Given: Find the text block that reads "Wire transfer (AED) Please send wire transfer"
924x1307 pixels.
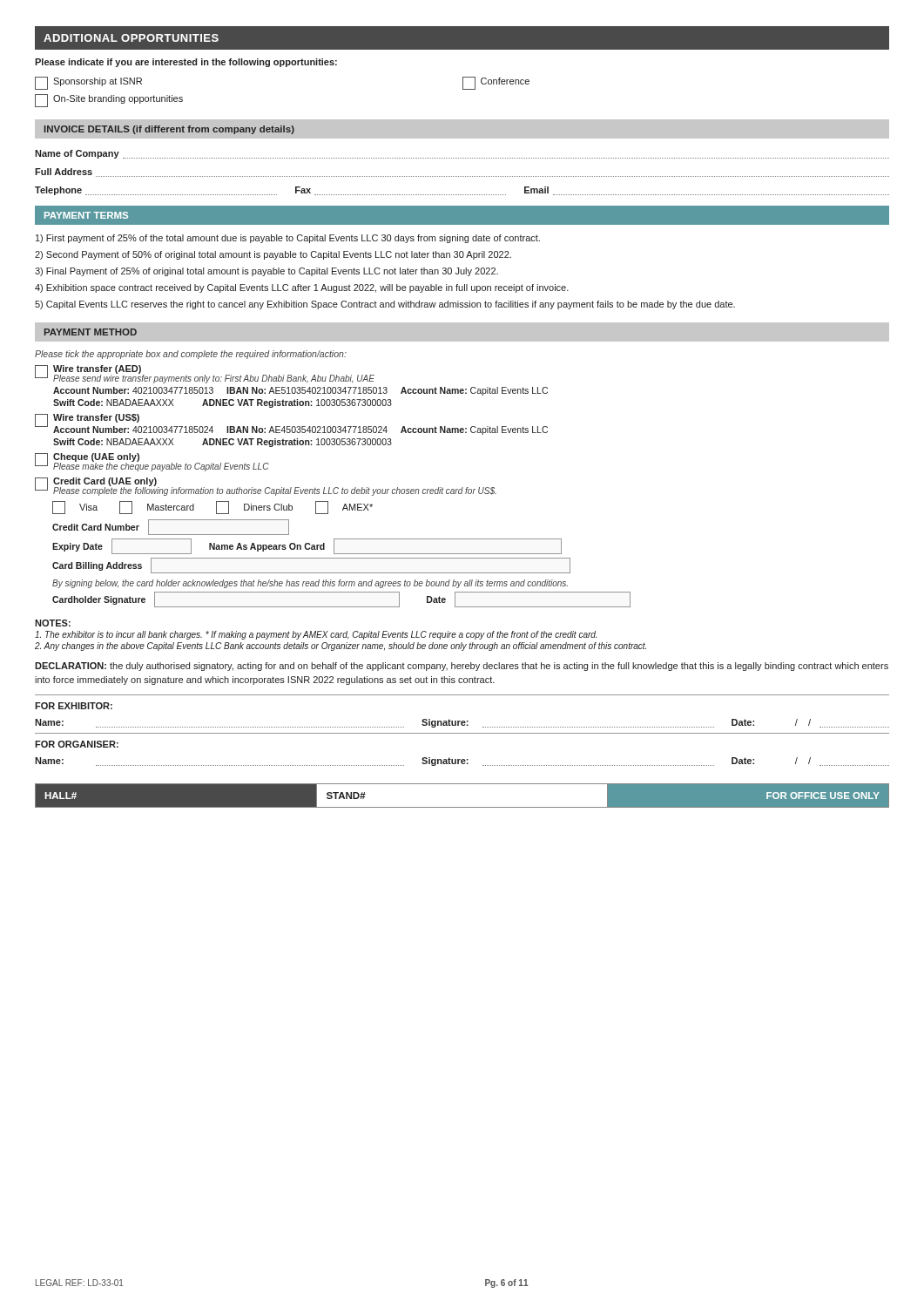Looking at the screenshot, I should [462, 429].
